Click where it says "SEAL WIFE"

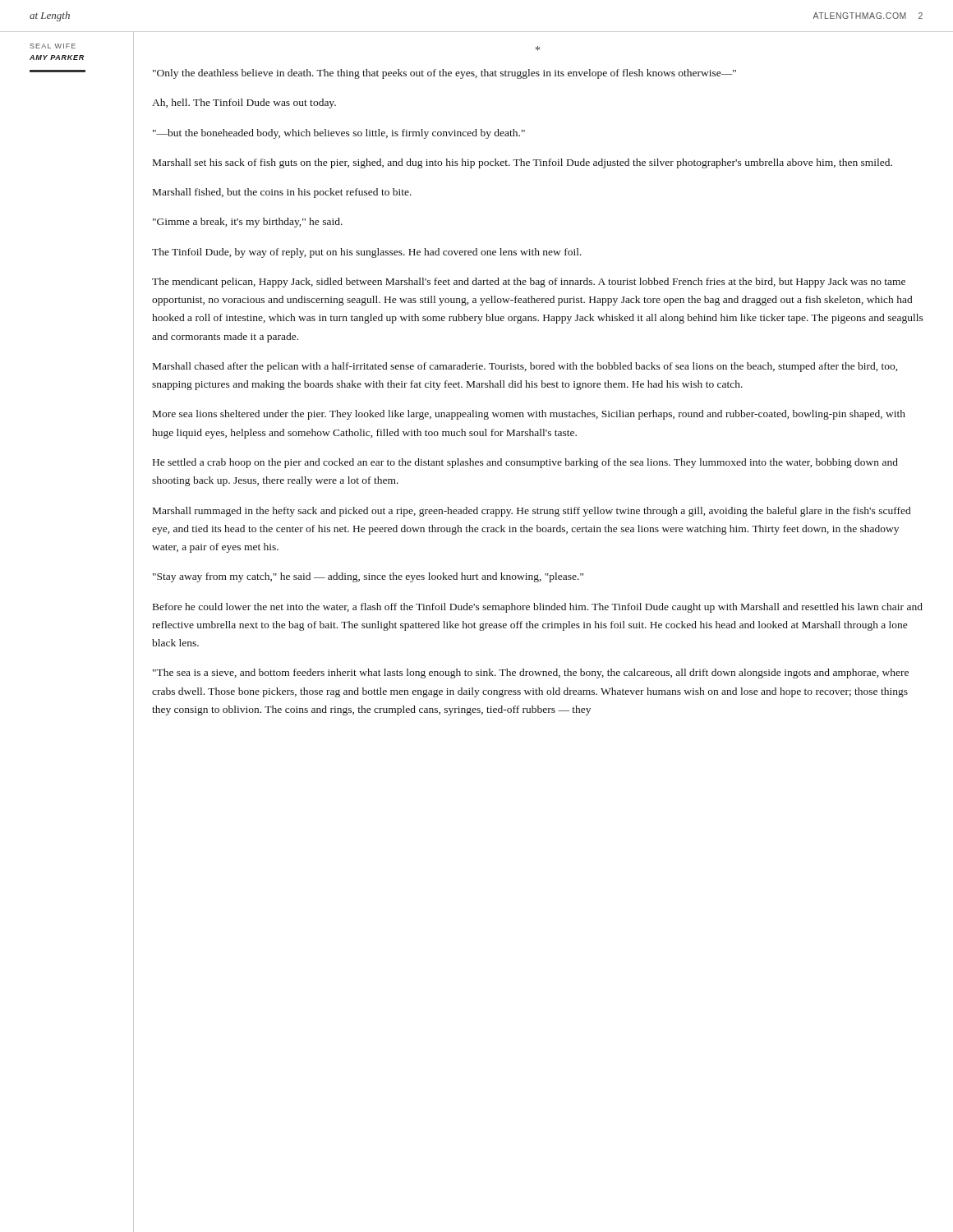pyautogui.click(x=53, y=46)
